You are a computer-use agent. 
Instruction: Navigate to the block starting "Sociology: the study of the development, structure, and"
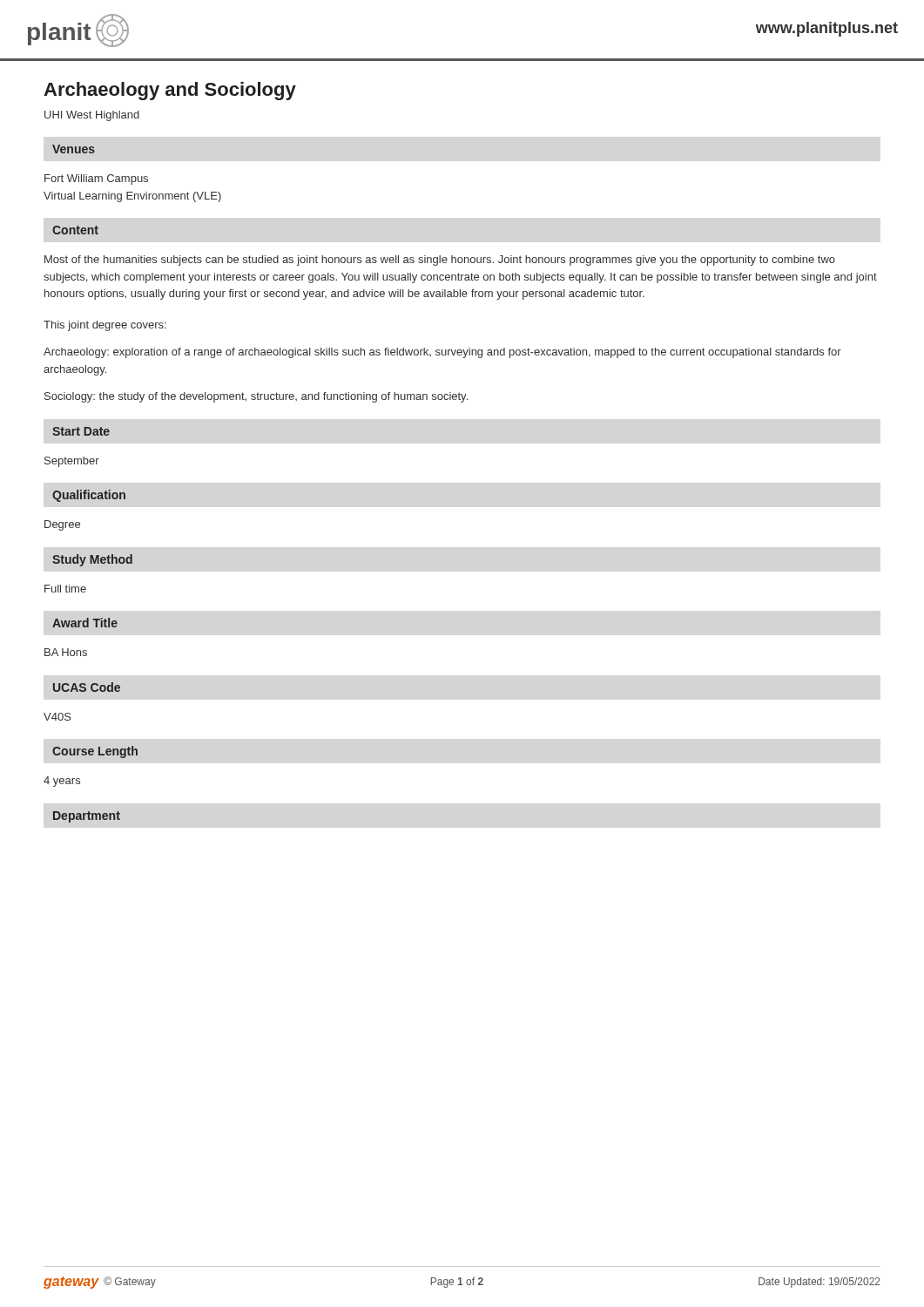point(256,396)
